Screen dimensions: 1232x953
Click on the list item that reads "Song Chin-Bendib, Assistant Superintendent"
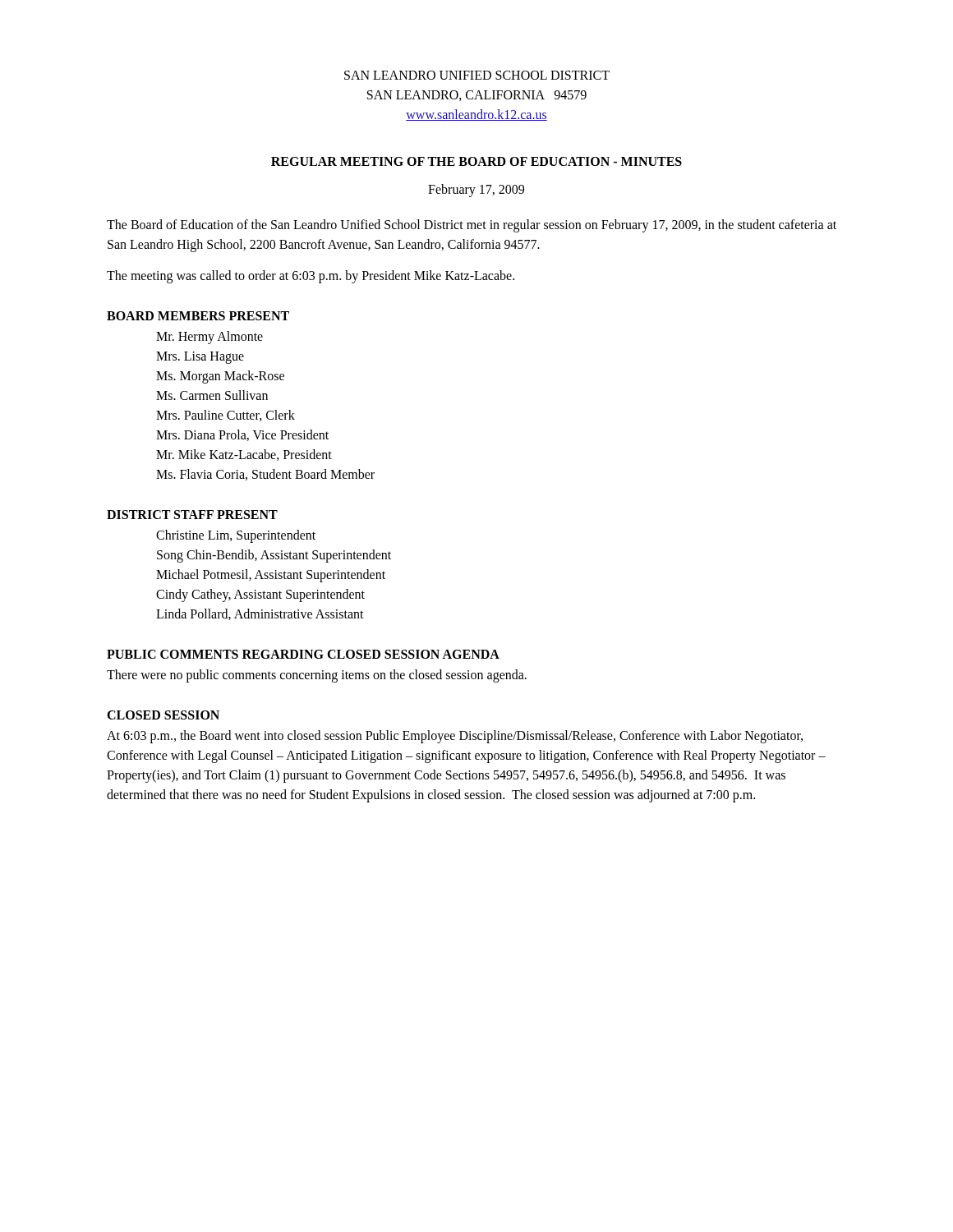(274, 555)
